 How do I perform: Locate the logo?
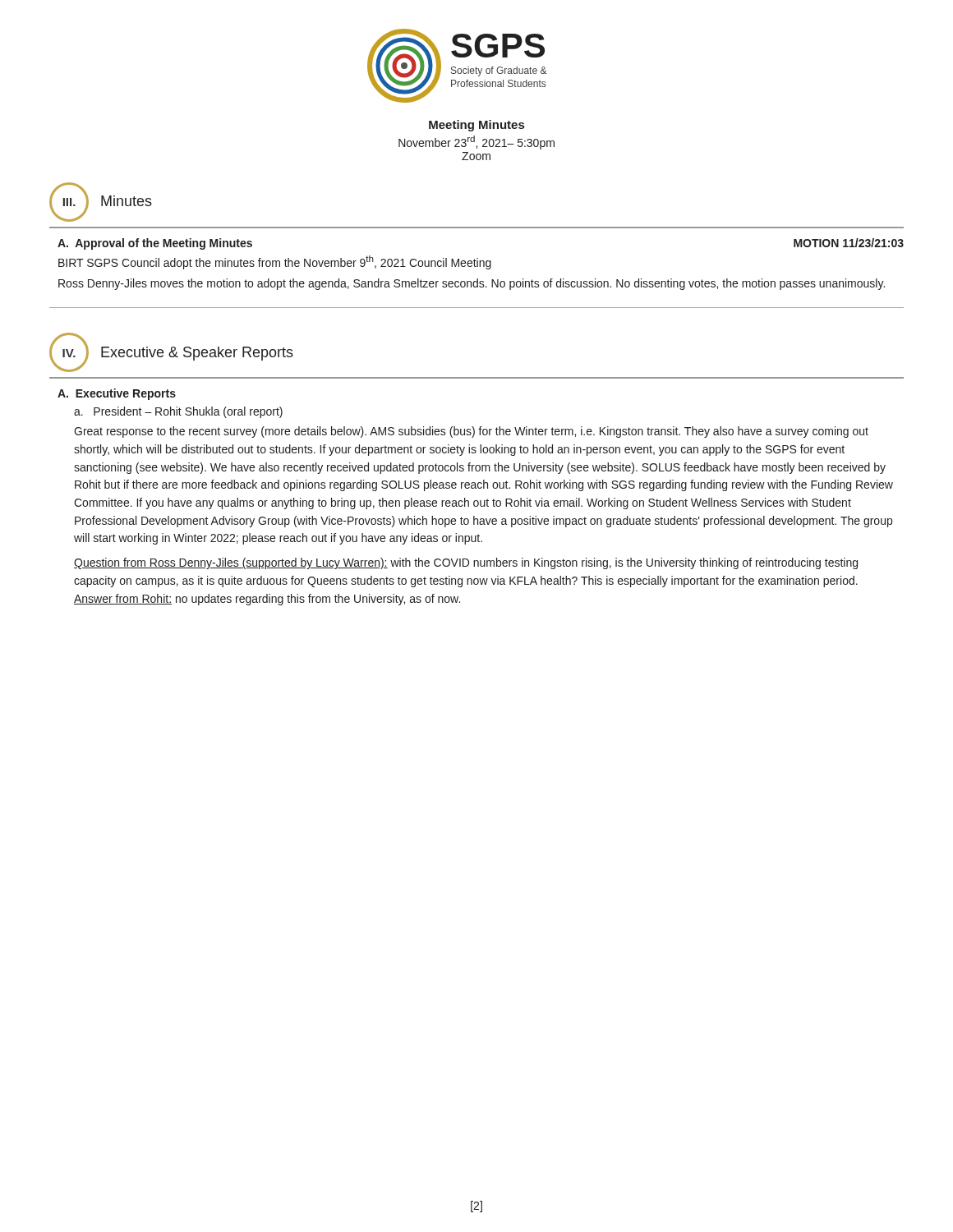coord(476,55)
